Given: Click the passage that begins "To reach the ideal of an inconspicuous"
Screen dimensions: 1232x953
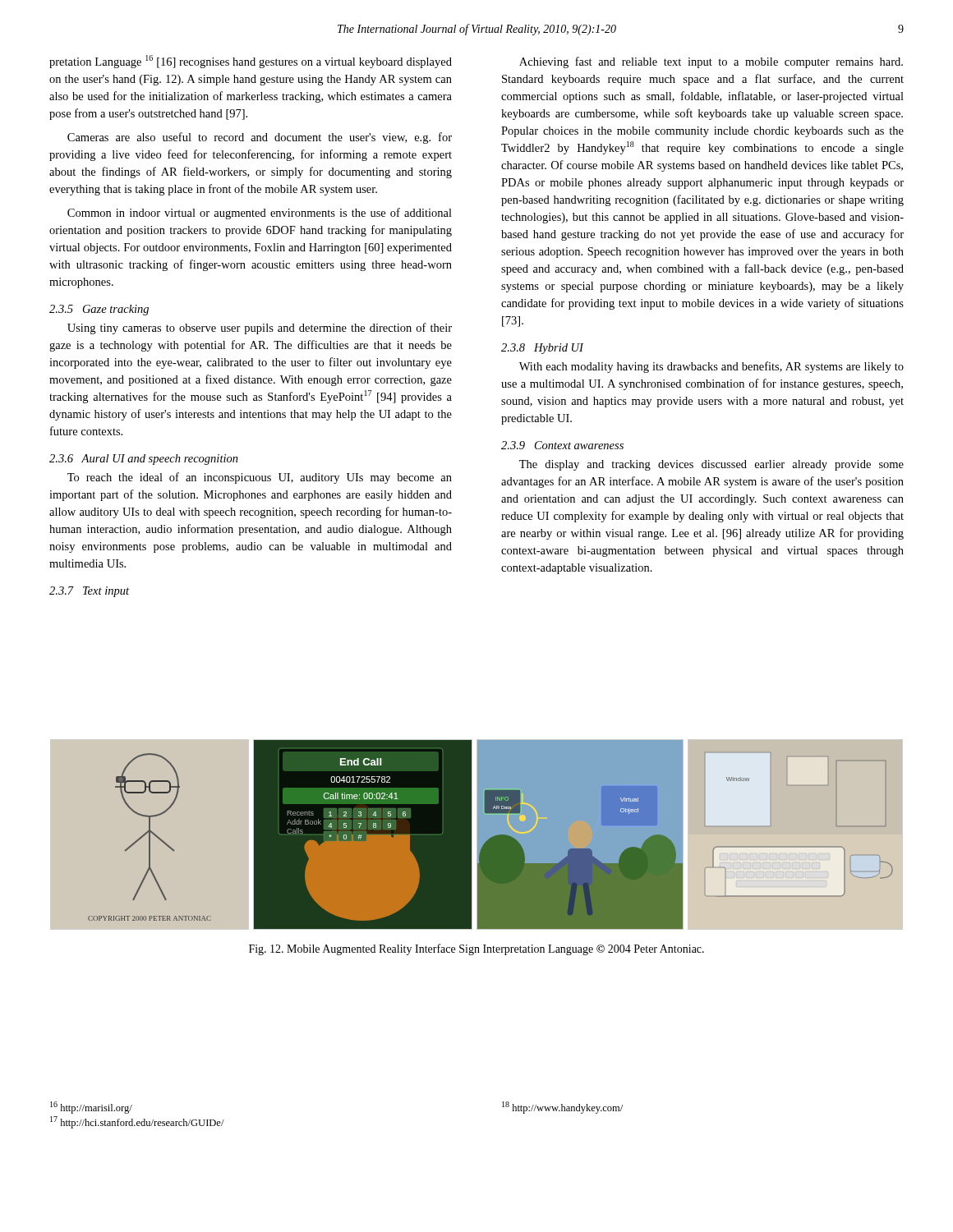Looking at the screenshot, I should tap(251, 521).
